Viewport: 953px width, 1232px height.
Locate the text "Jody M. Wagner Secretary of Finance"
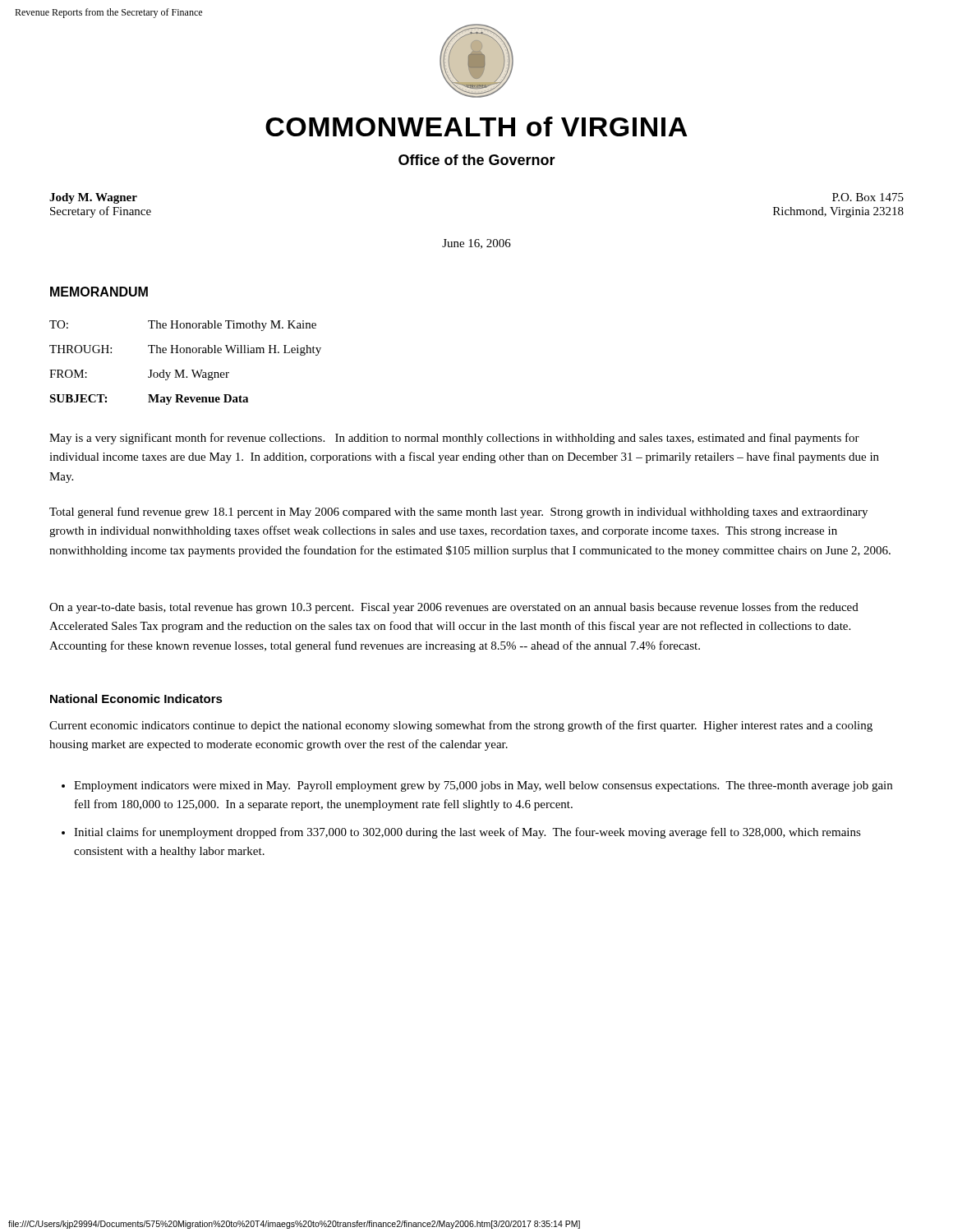point(100,204)
